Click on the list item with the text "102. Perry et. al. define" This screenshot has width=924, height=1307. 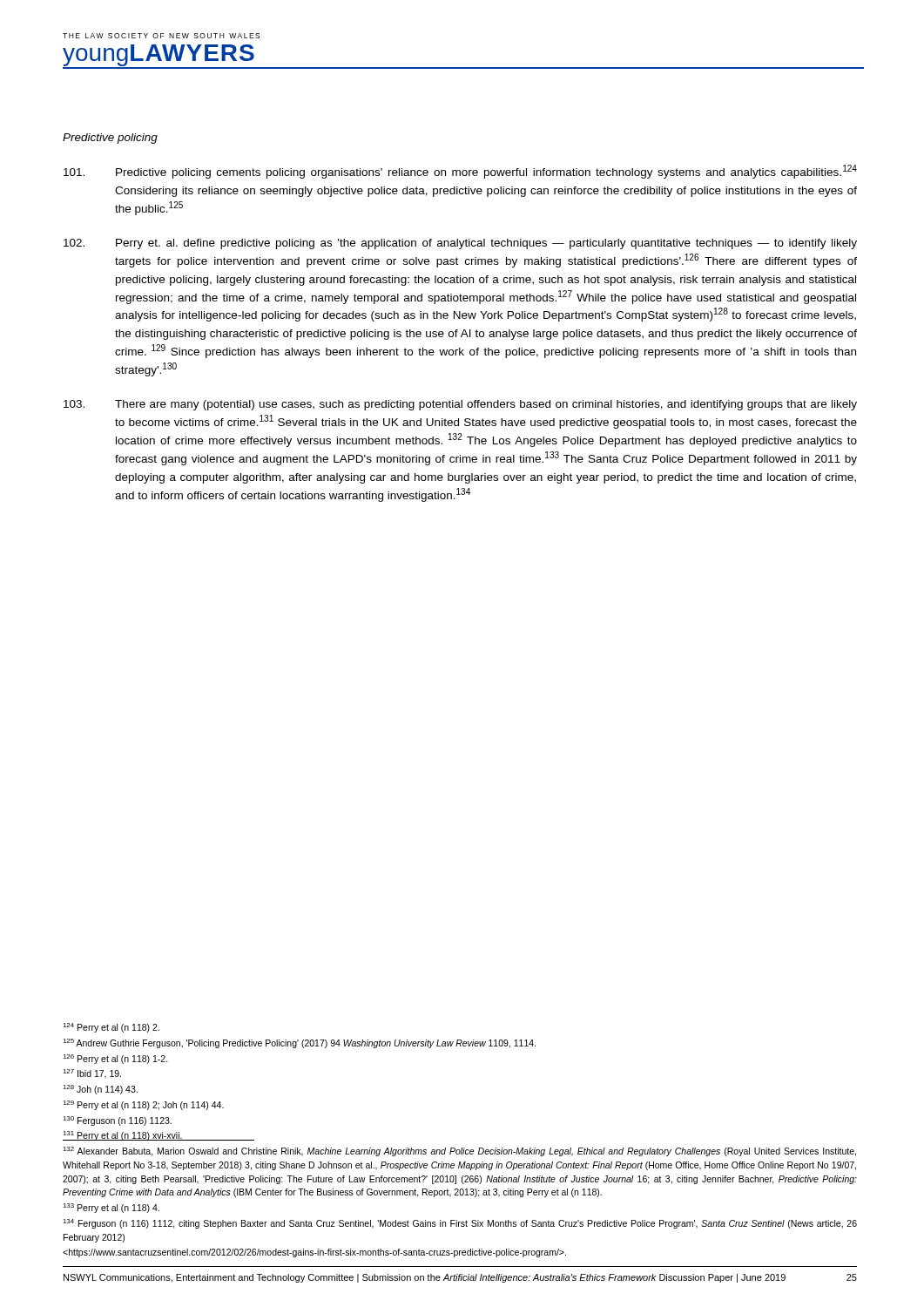tap(460, 307)
